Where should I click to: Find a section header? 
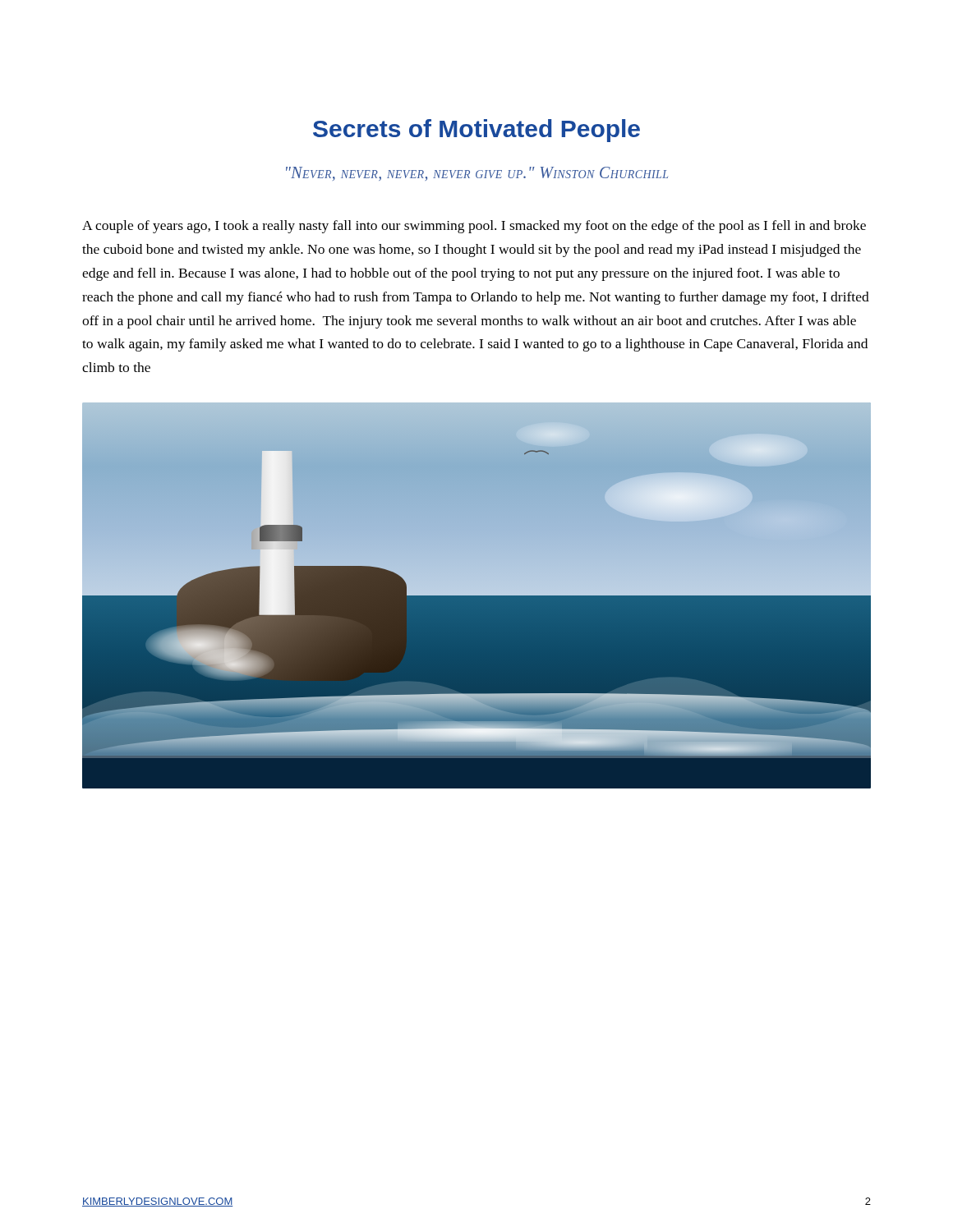[x=476, y=173]
